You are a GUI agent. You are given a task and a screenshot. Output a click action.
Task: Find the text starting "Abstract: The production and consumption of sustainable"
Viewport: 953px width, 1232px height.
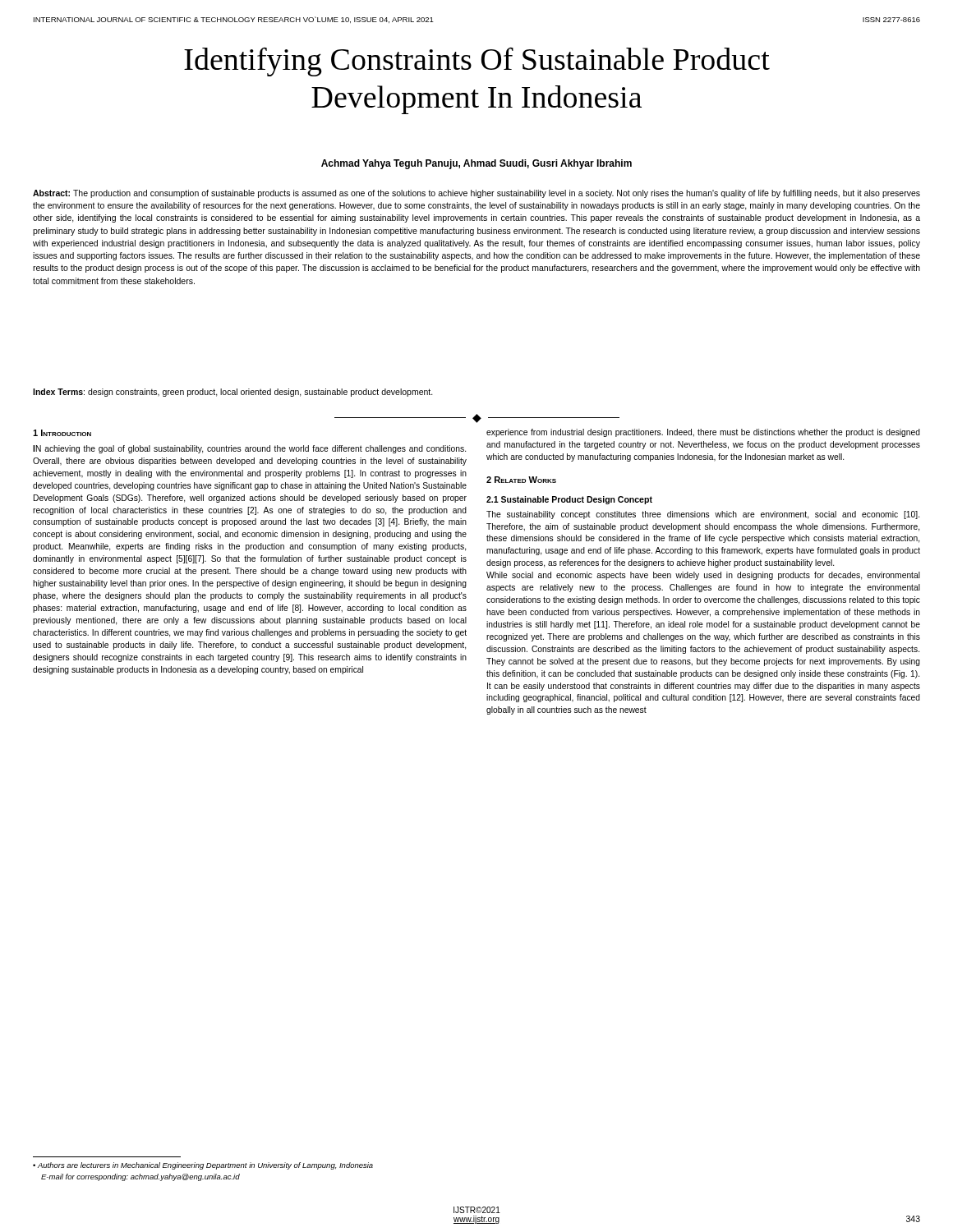pyautogui.click(x=476, y=237)
